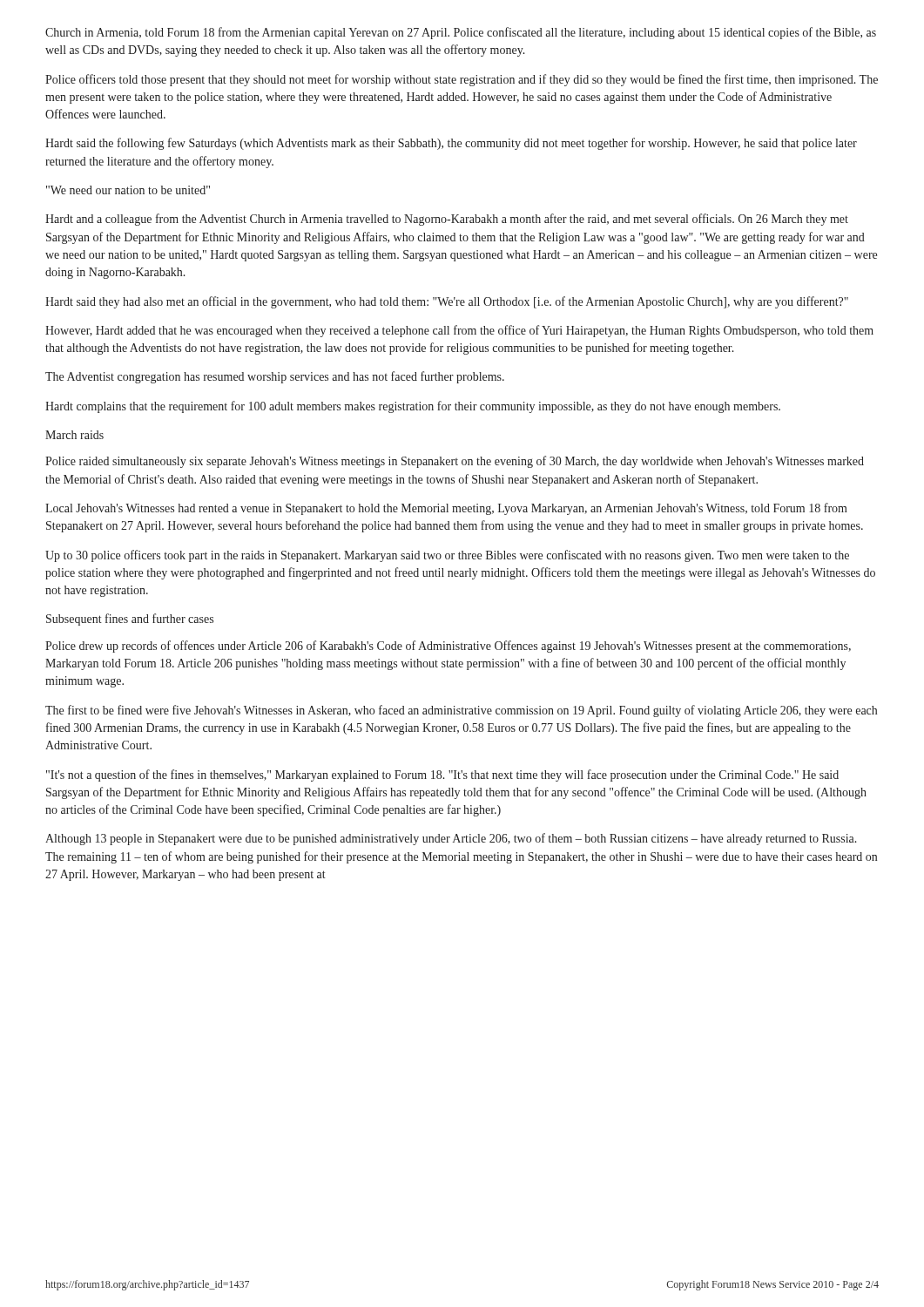Locate the block starting "The first to"
Image resolution: width=924 pixels, height=1307 pixels.
pos(462,729)
